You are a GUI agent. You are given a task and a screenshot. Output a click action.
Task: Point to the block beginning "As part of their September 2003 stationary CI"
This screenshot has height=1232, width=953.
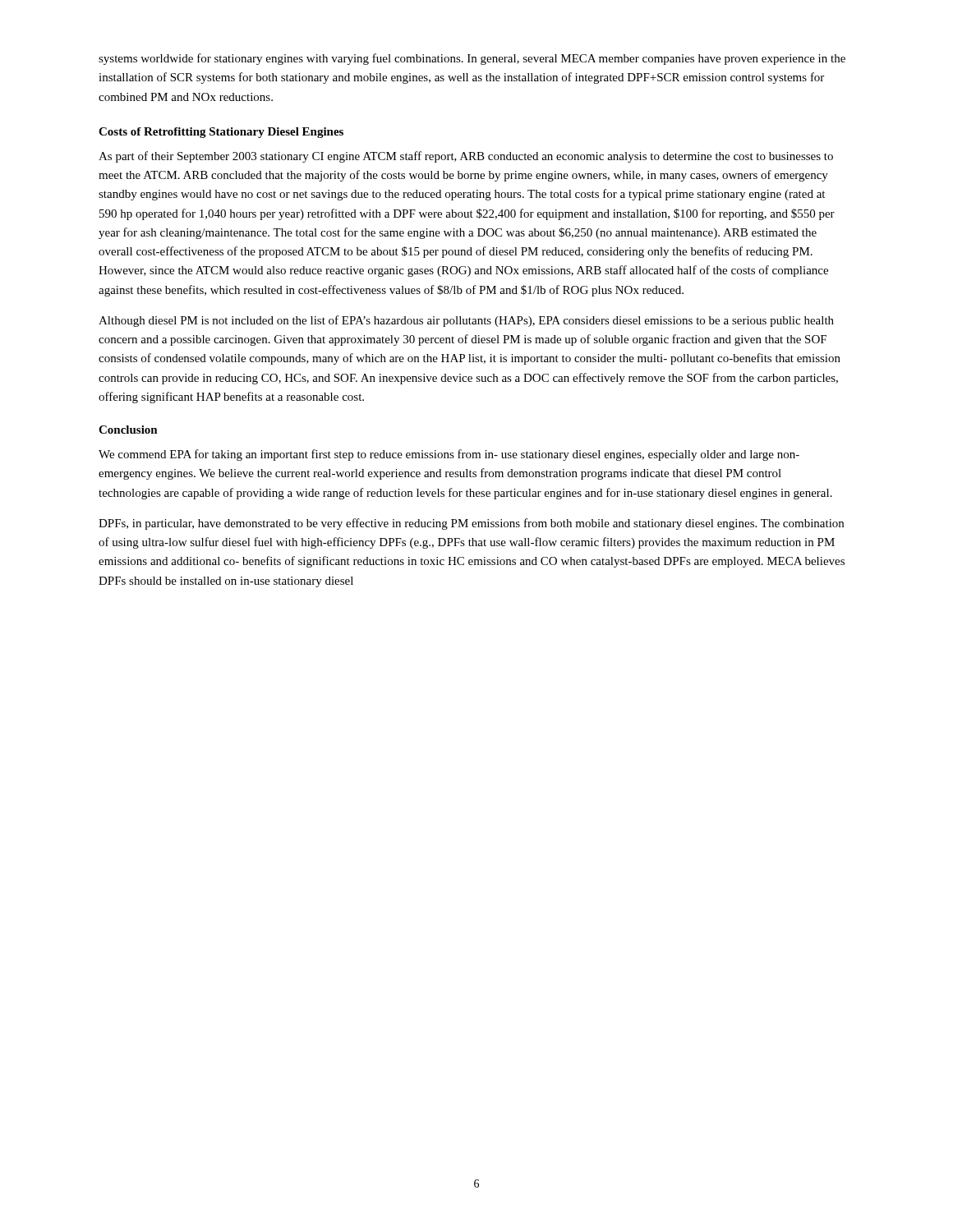[472, 223]
